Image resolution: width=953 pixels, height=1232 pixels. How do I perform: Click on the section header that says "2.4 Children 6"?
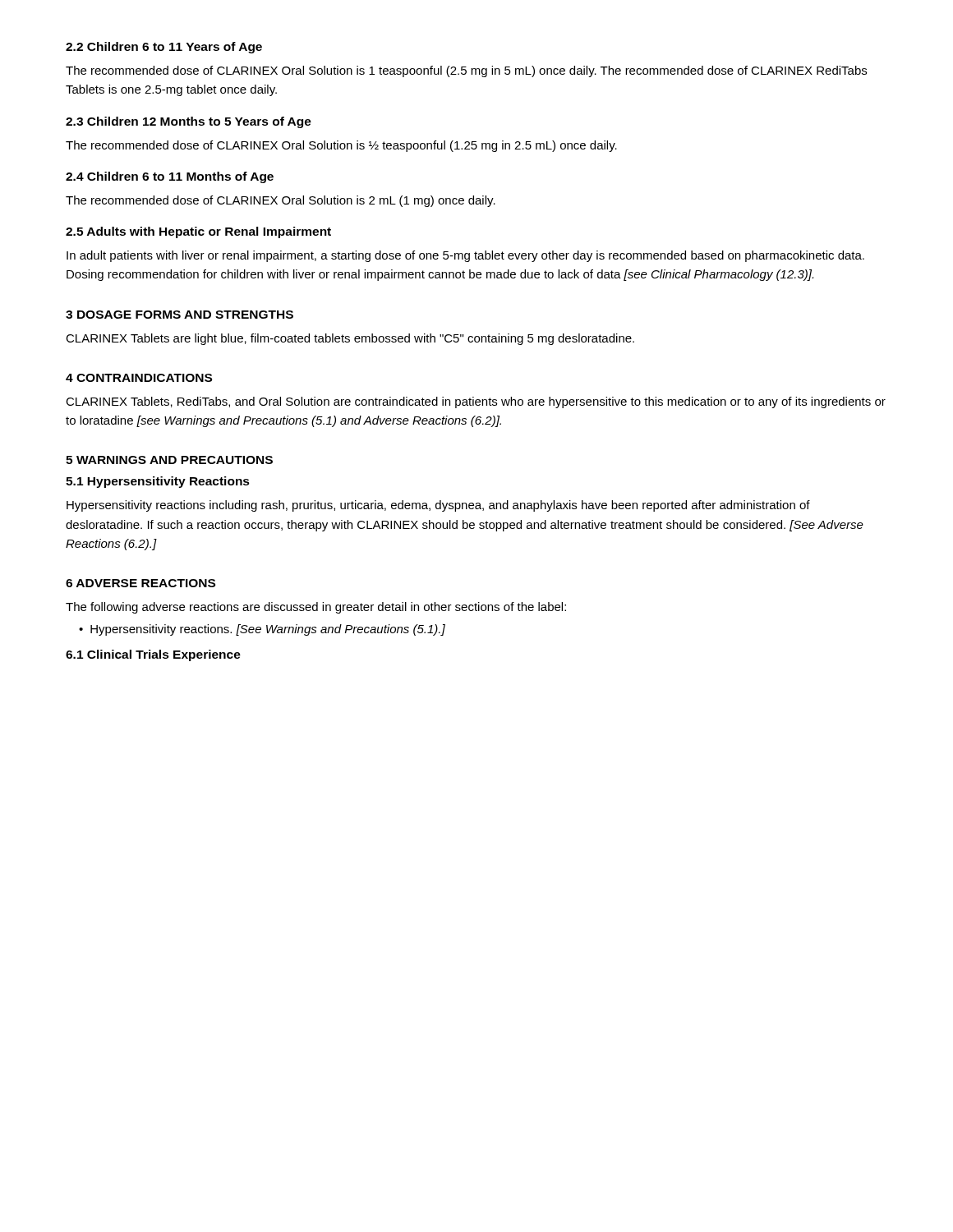point(170,176)
